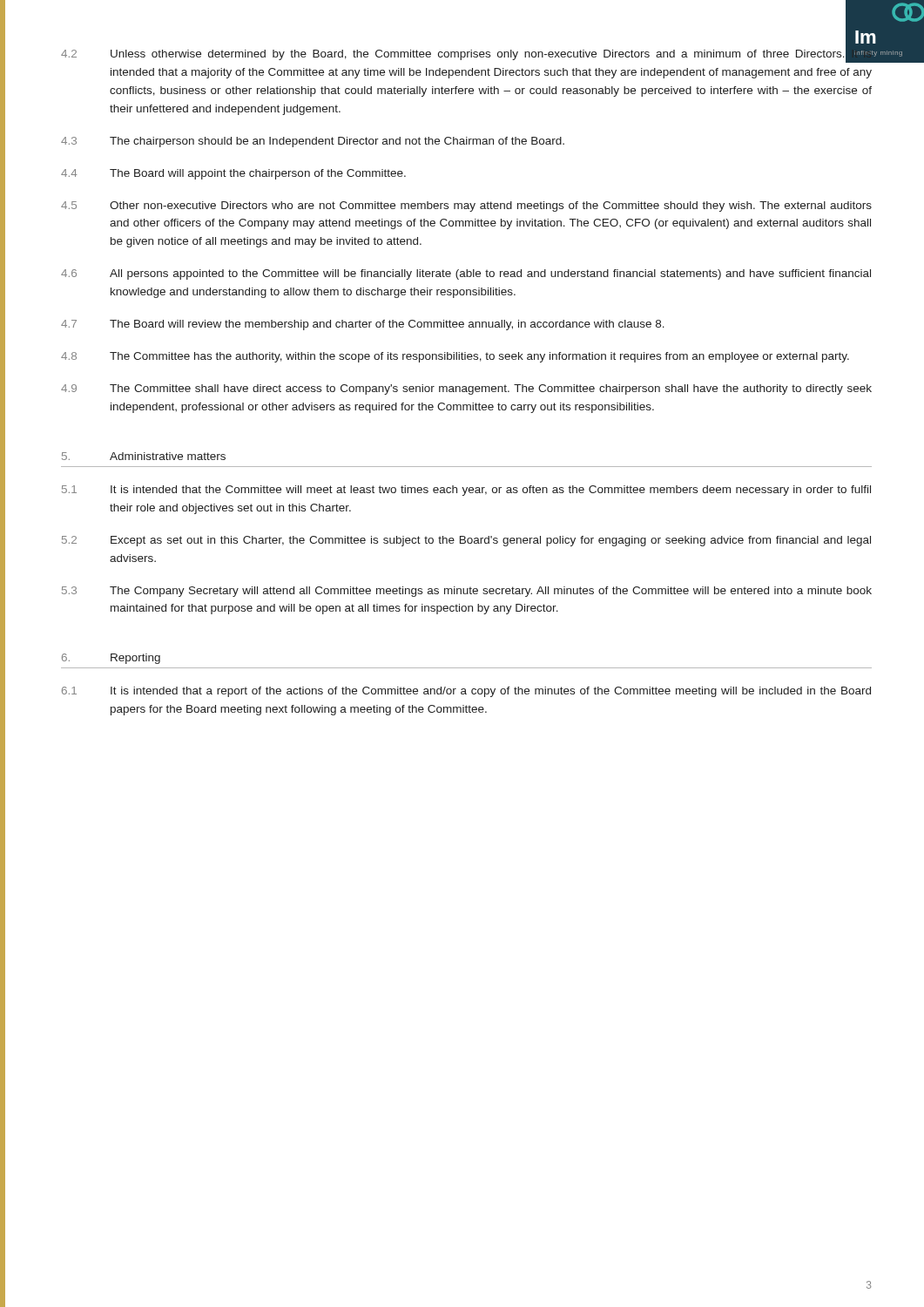This screenshot has width=924, height=1307.
Task: Select the list item that reads "4.4 The Board will"
Action: point(233,174)
